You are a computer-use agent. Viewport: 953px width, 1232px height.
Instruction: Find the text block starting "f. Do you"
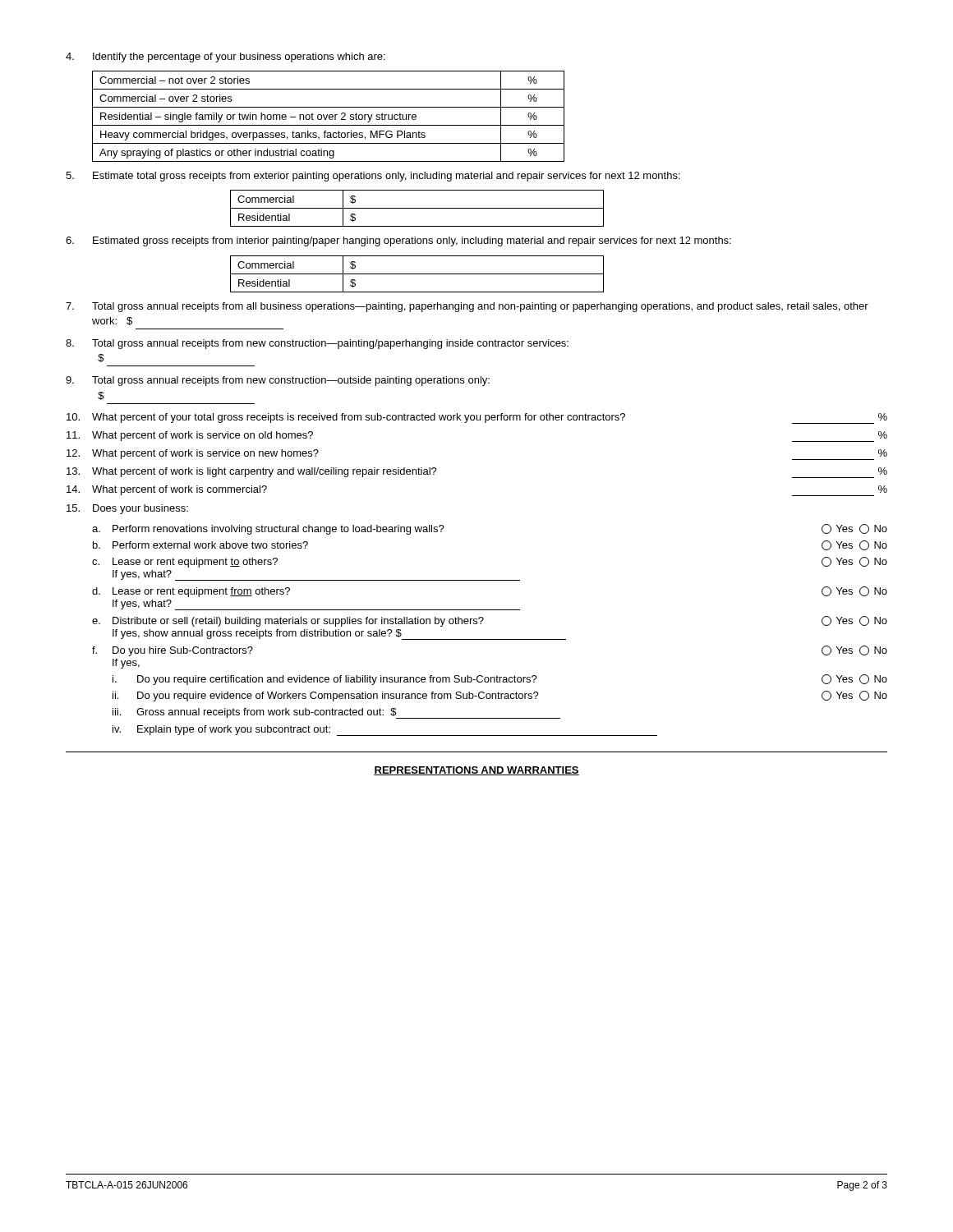[x=490, y=692]
